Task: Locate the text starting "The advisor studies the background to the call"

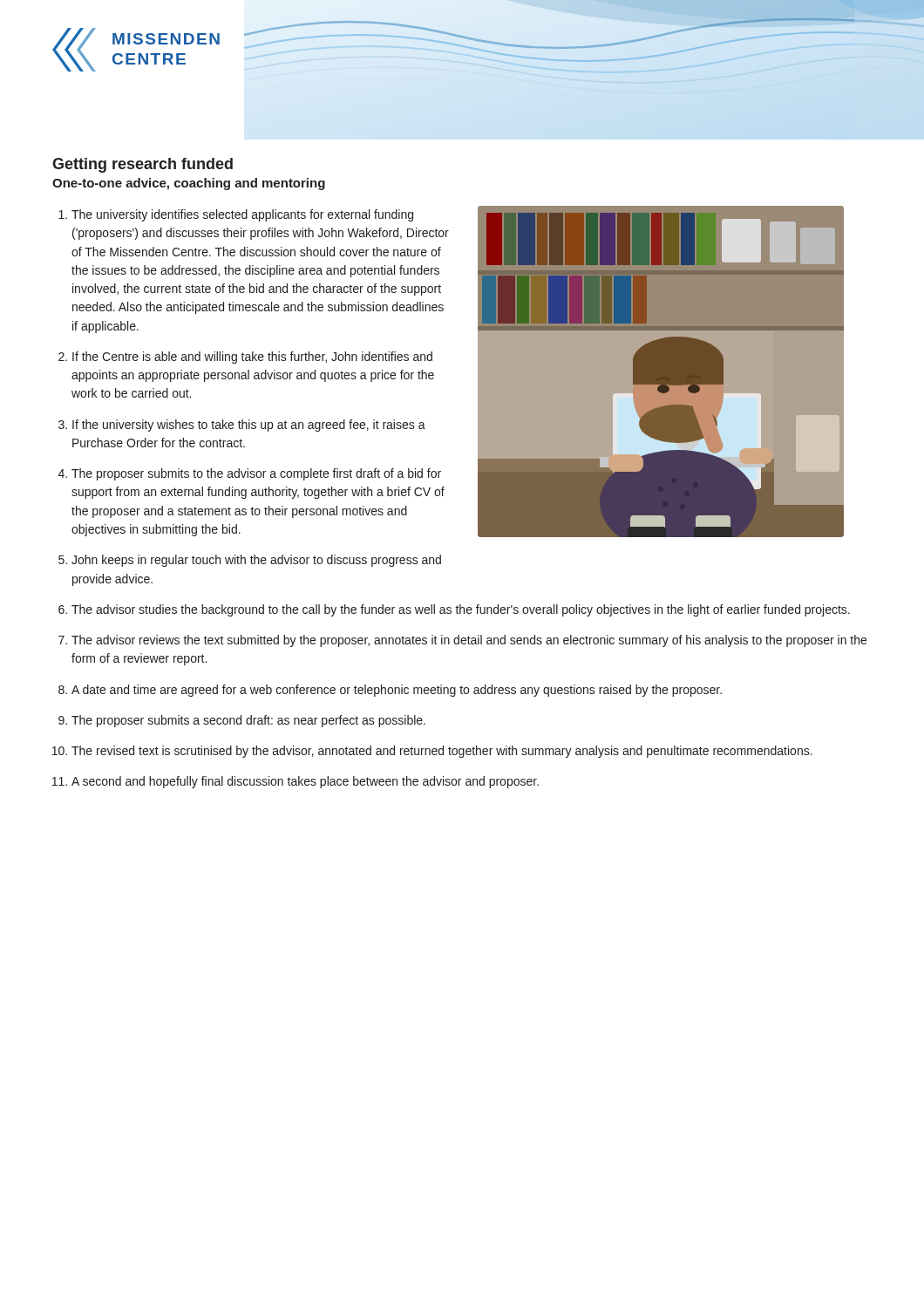Action: click(472, 610)
